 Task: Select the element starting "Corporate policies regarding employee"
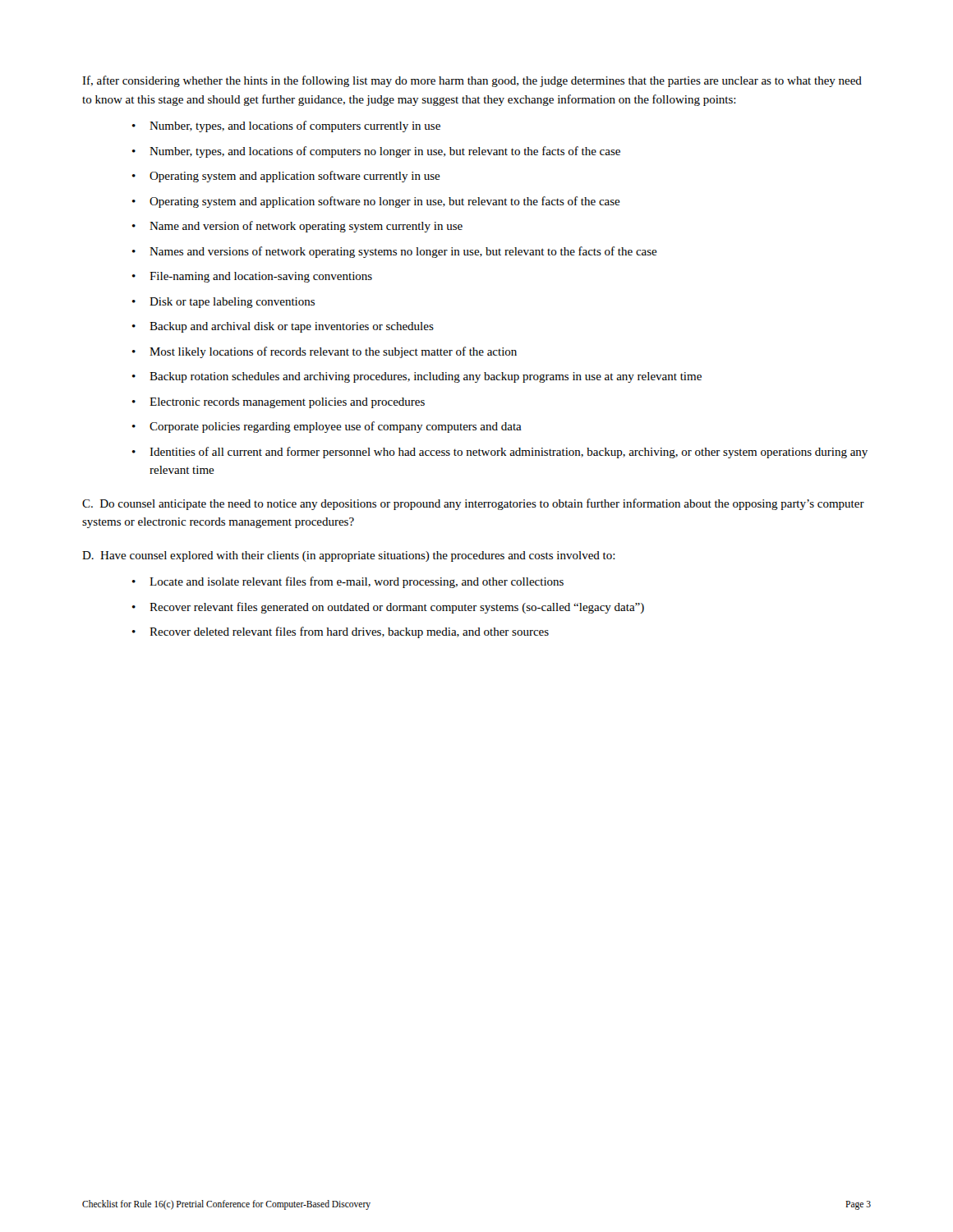click(336, 426)
